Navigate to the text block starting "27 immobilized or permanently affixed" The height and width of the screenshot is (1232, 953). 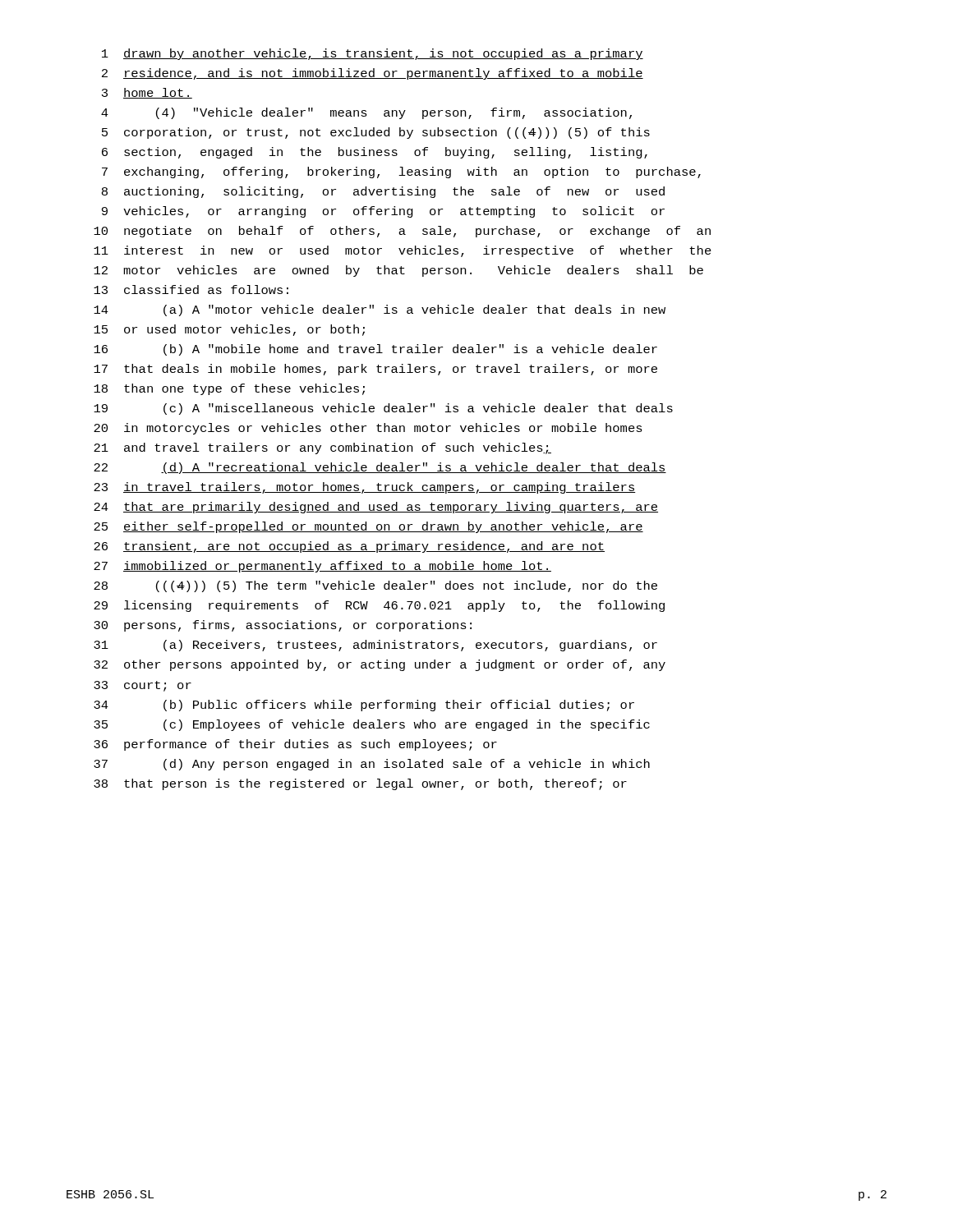click(476, 567)
